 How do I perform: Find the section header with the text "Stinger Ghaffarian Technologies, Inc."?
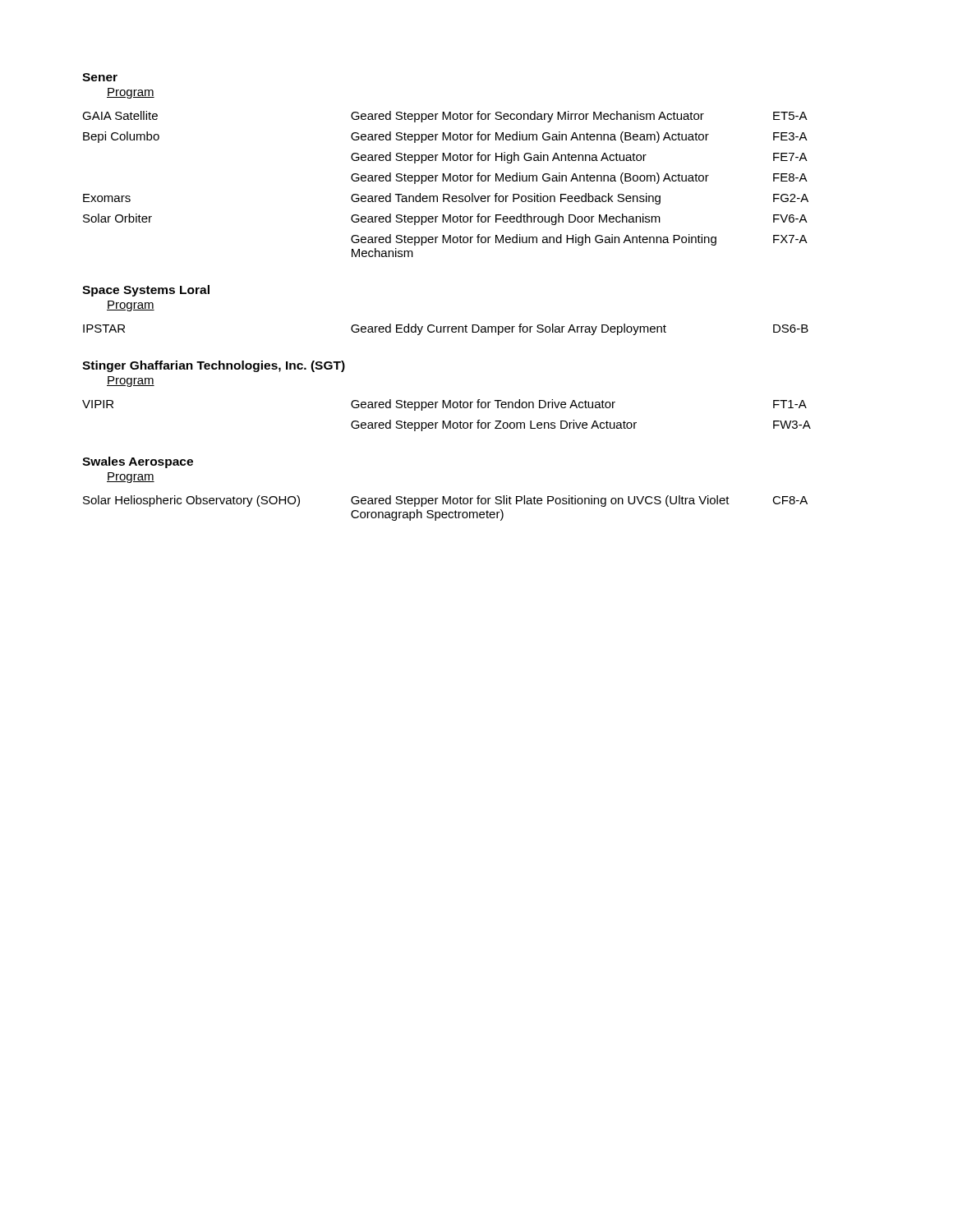[x=214, y=365]
